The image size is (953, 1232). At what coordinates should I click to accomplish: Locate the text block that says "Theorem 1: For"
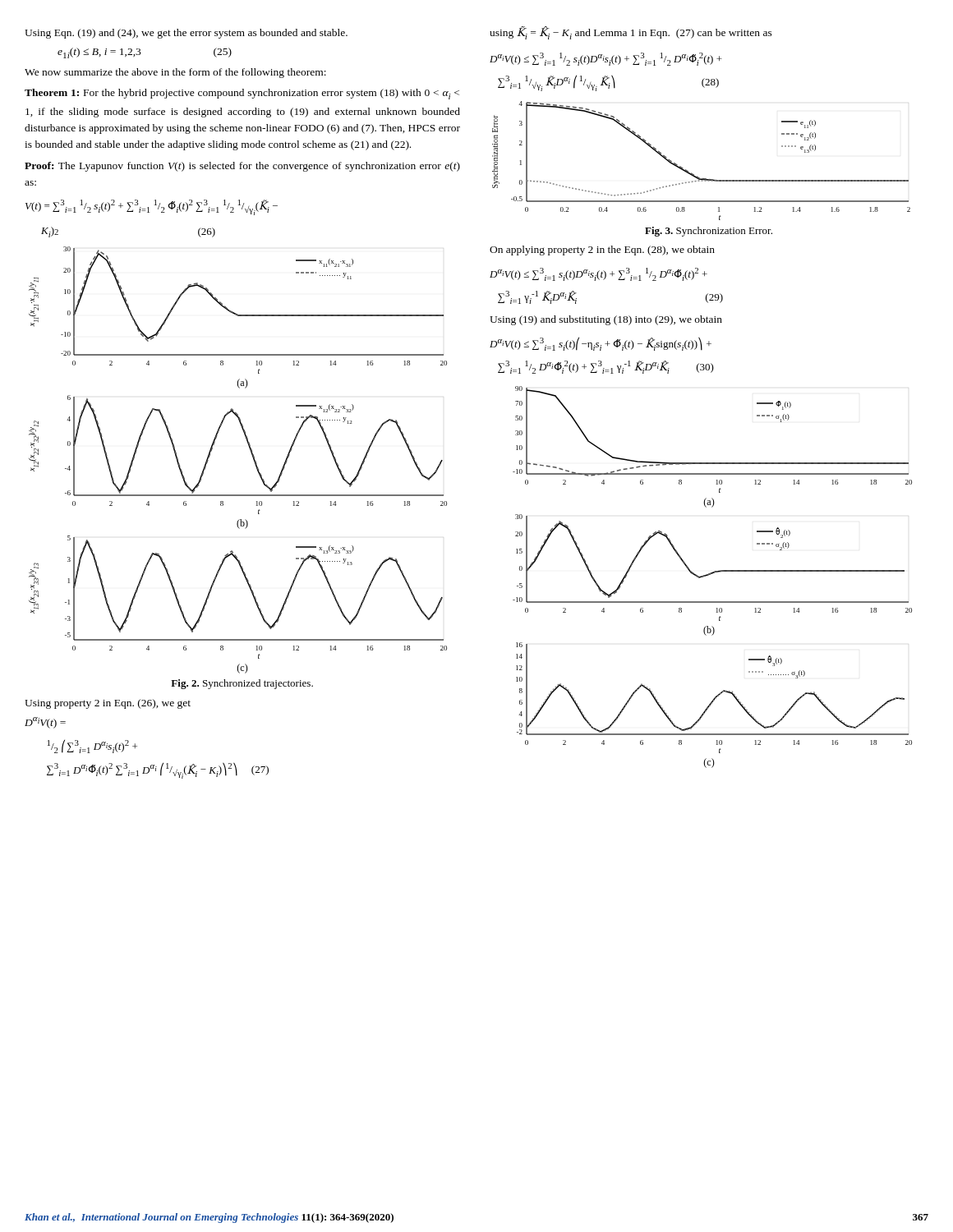coord(242,118)
